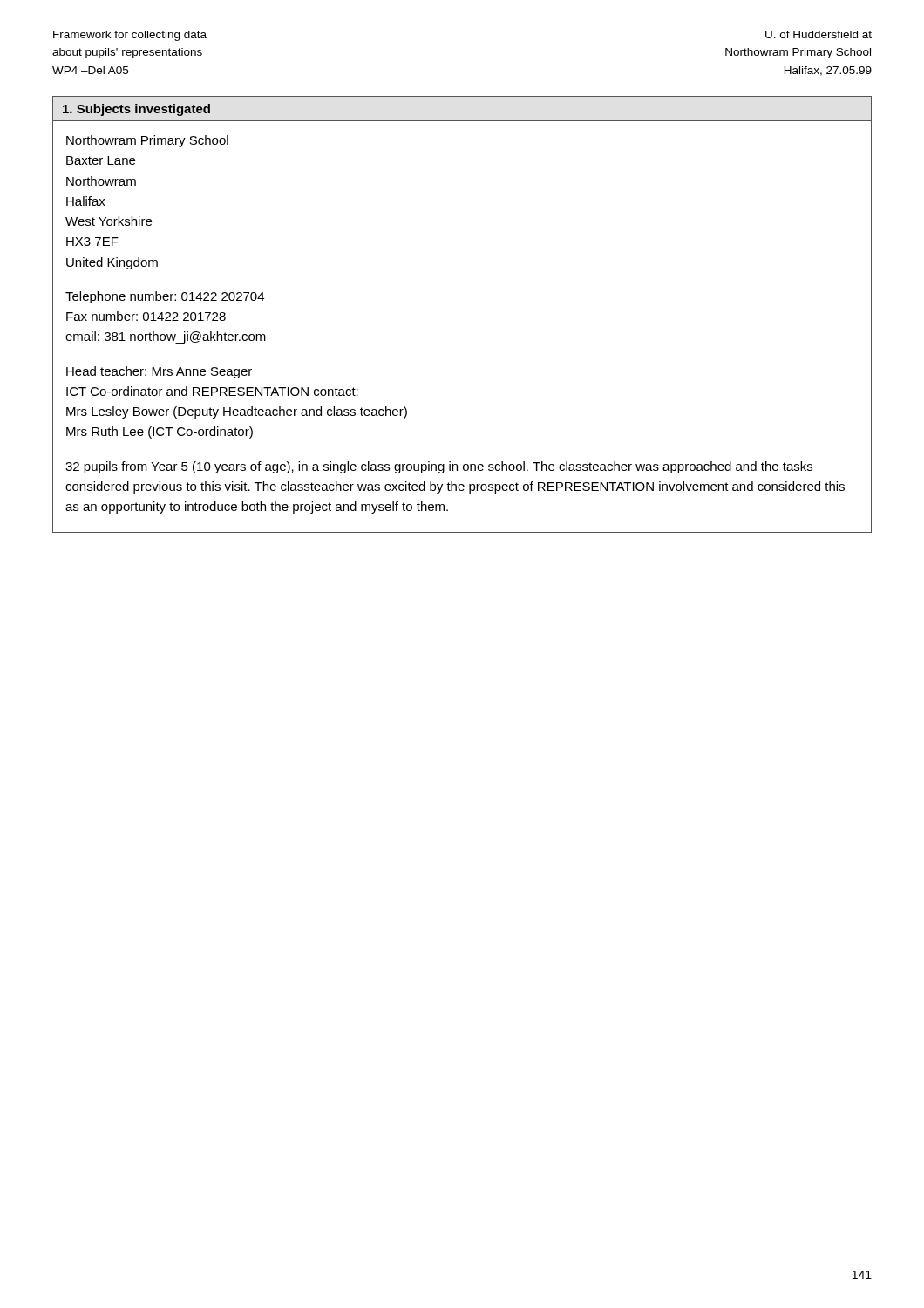Image resolution: width=924 pixels, height=1308 pixels.
Task: Select the passage starting "1. Subjects investigated"
Action: pyautogui.click(x=136, y=109)
